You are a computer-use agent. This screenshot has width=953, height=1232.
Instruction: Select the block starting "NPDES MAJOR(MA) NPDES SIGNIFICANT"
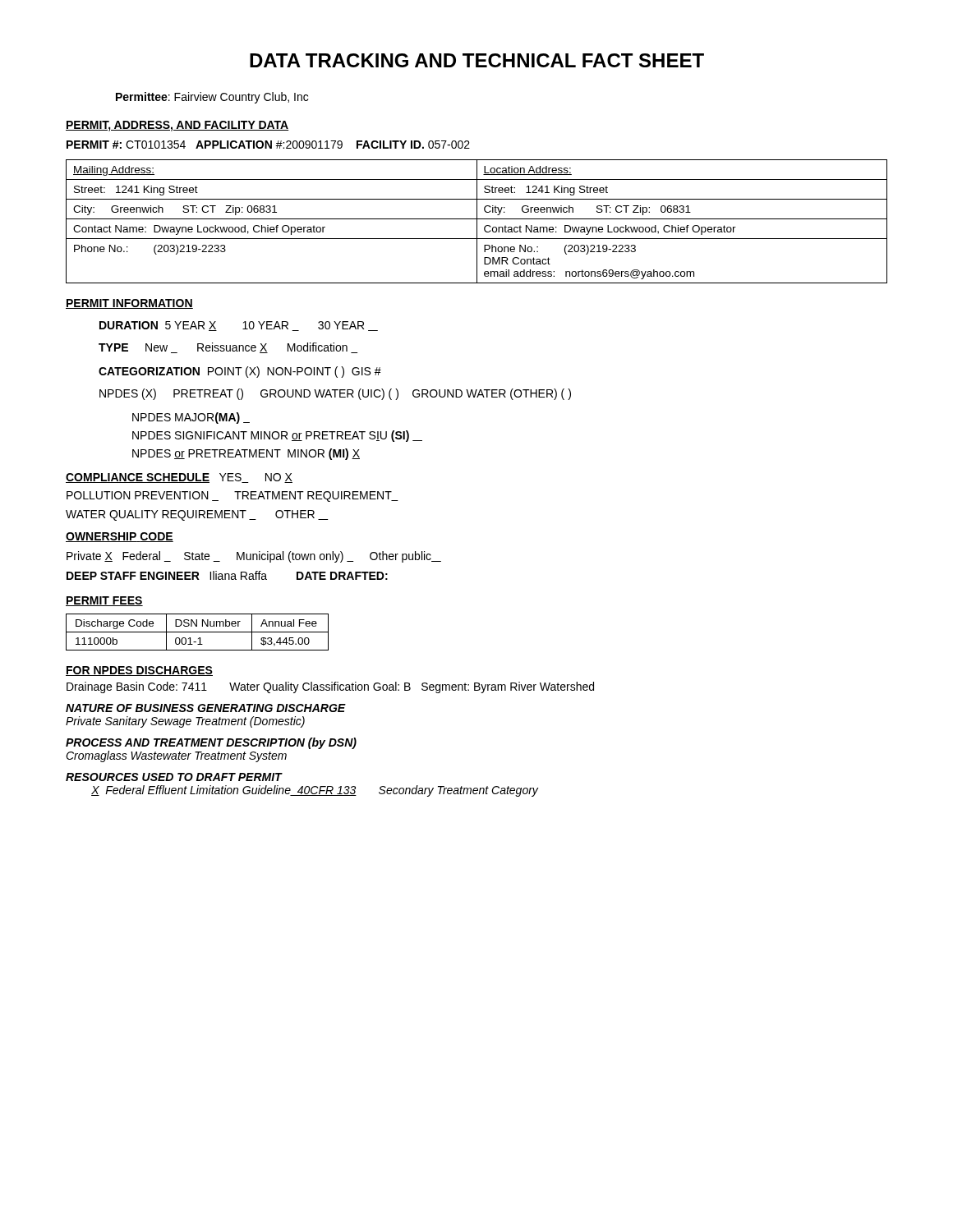tap(277, 435)
